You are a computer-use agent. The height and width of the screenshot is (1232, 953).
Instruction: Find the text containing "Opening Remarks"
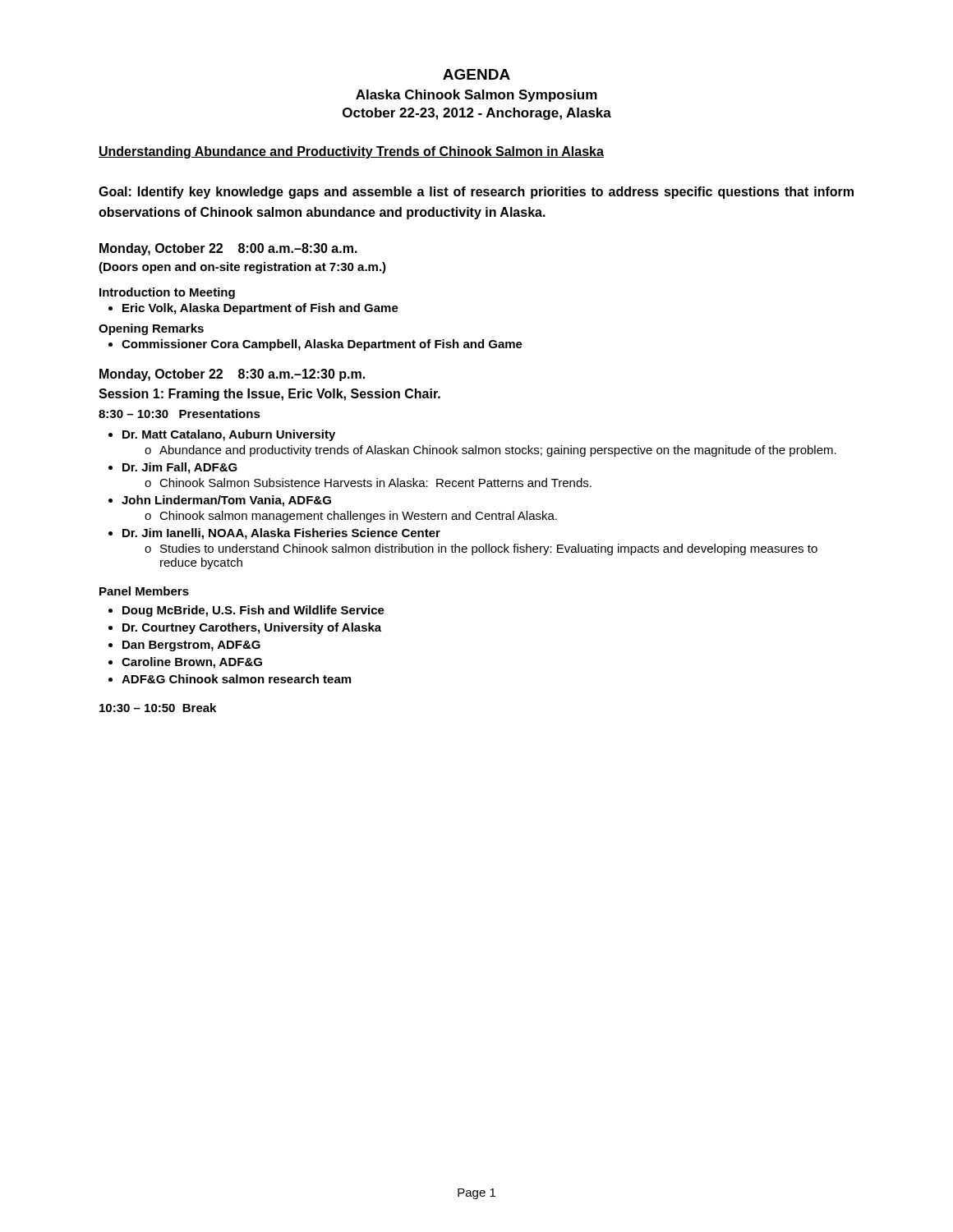pyautogui.click(x=151, y=328)
